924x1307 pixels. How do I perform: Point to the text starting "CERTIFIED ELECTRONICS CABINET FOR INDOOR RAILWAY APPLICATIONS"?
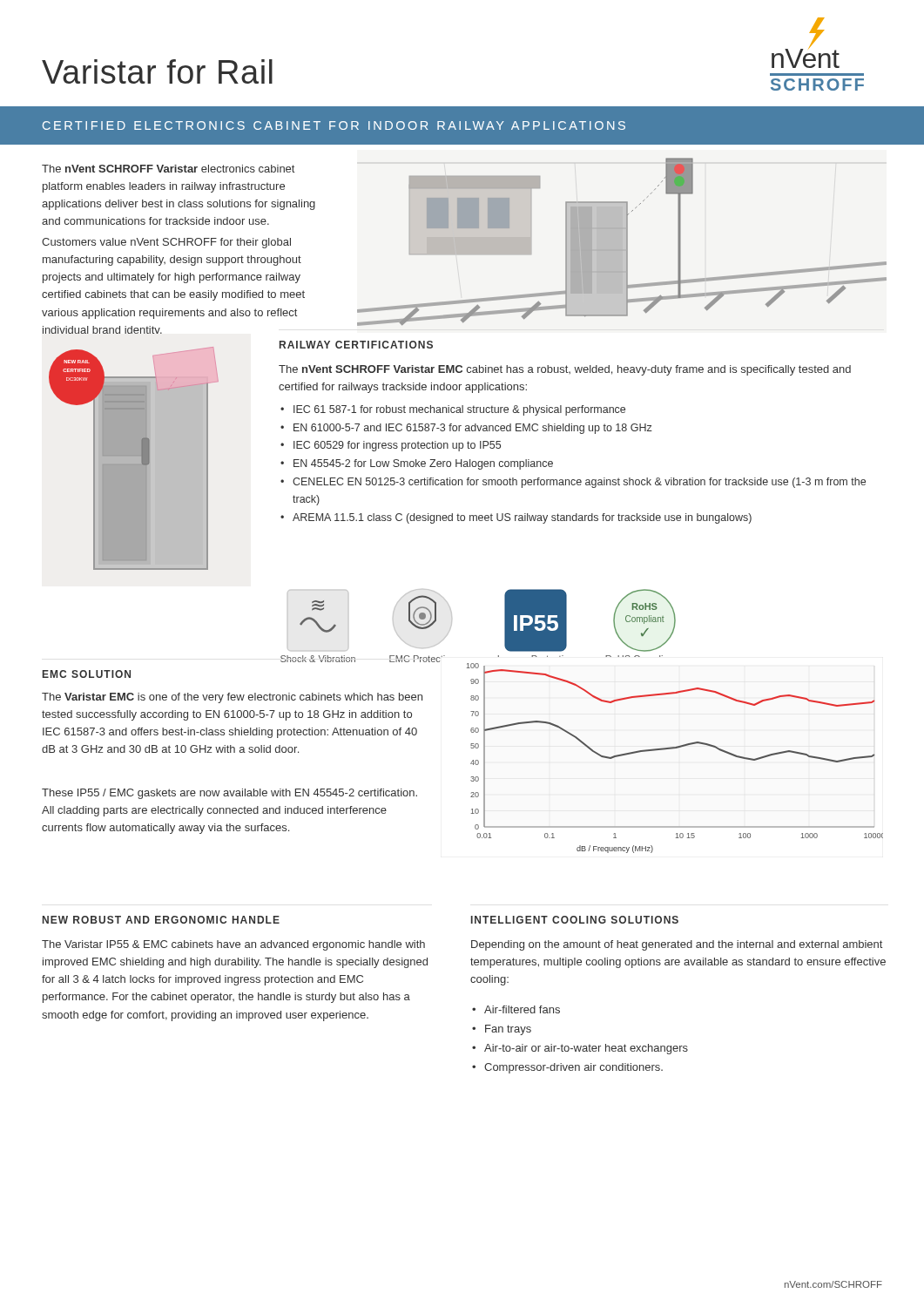pos(335,125)
